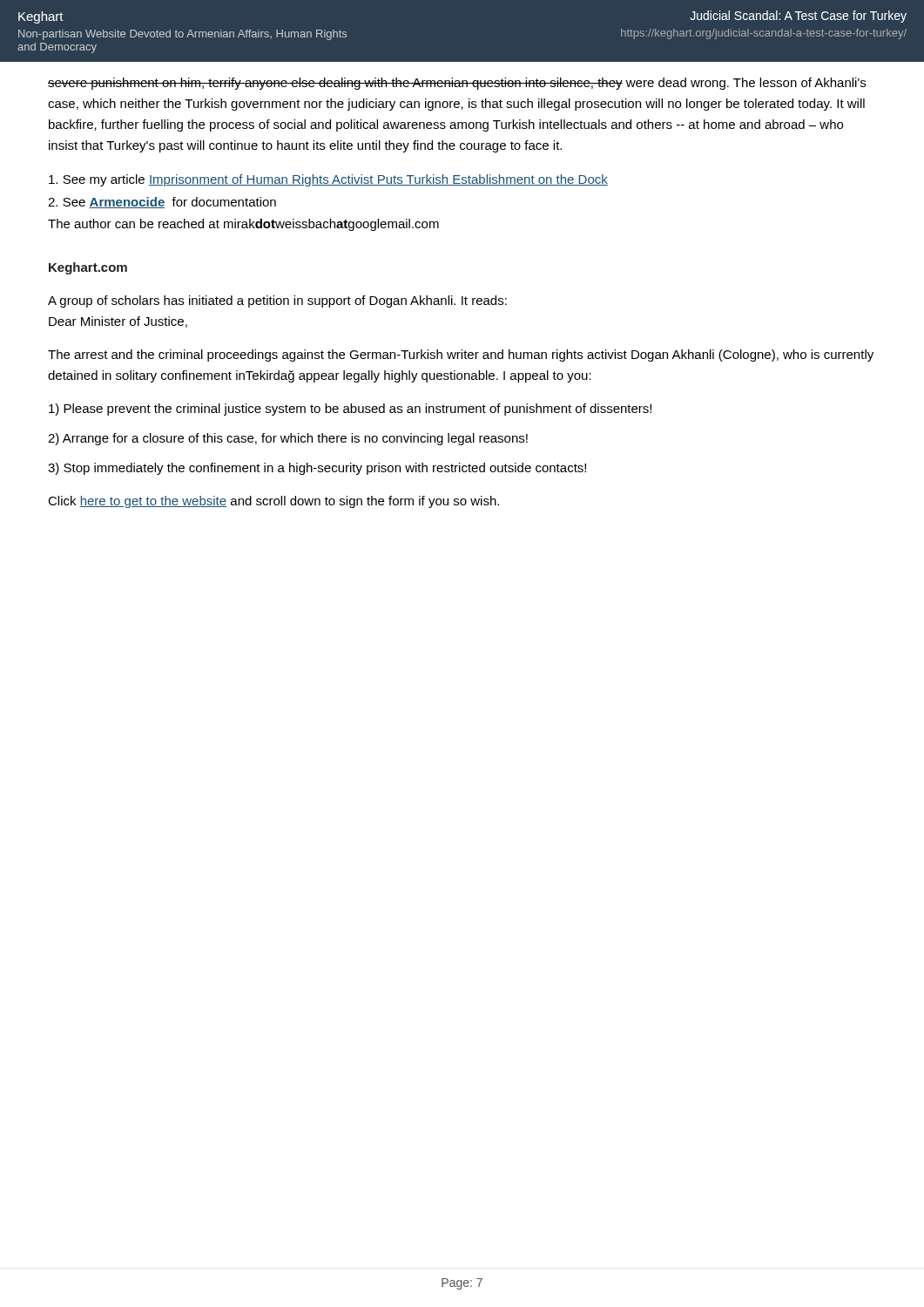Navigate to the element starting "1) Please prevent the"

pyautogui.click(x=350, y=408)
